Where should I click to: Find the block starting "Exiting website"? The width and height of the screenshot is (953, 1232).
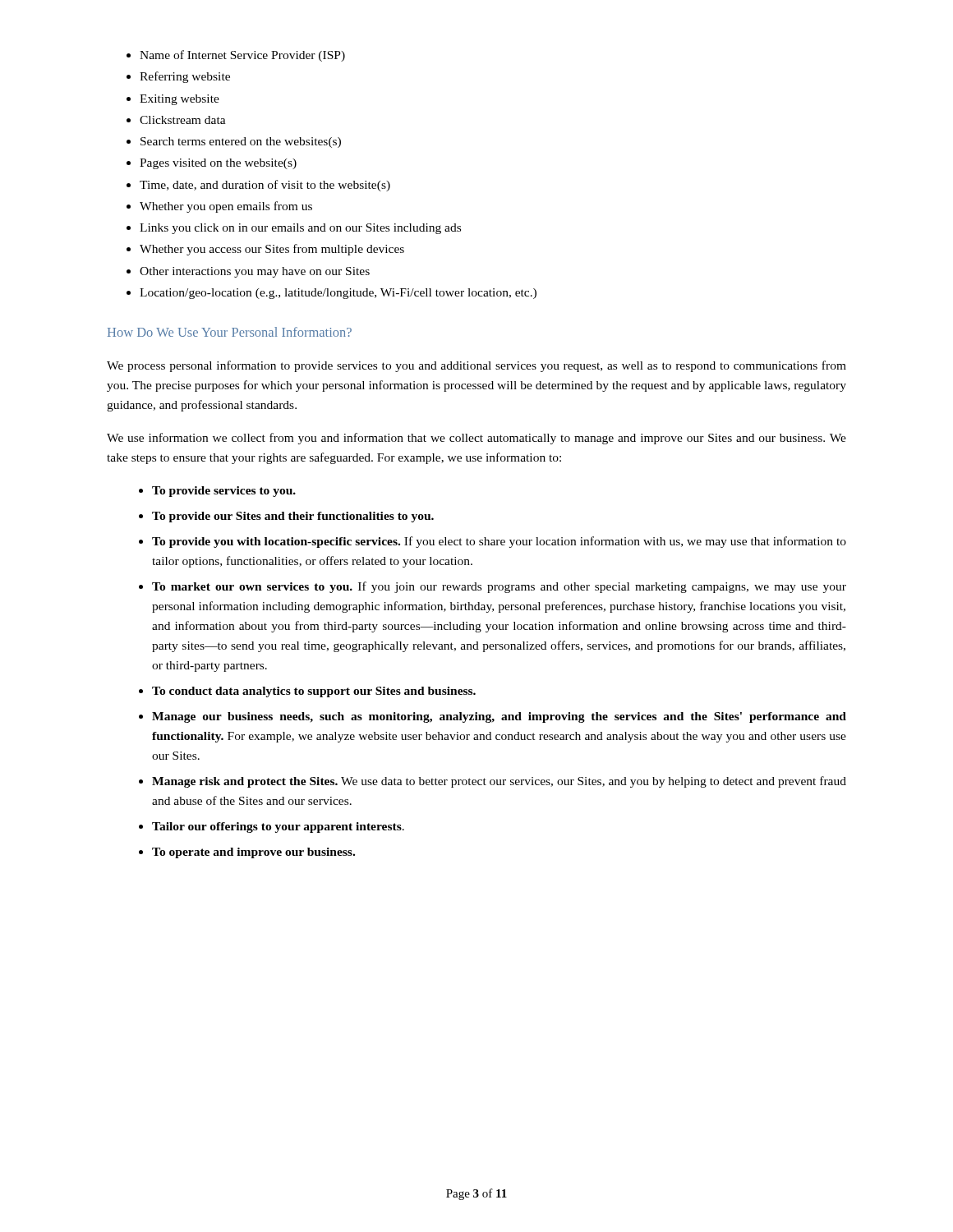(180, 100)
